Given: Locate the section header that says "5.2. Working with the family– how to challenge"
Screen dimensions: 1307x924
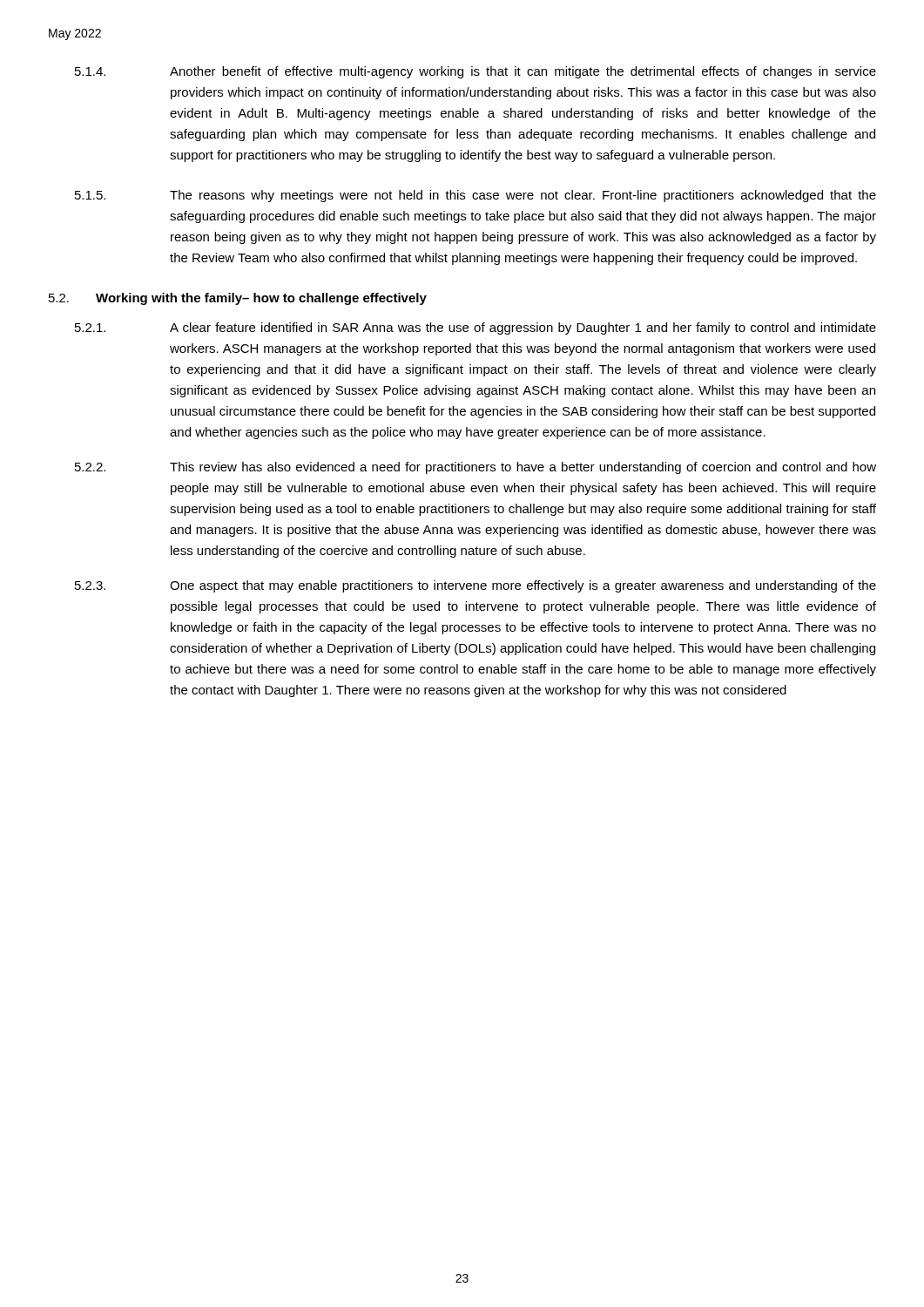Looking at the screenshot, I should (238, 299).
